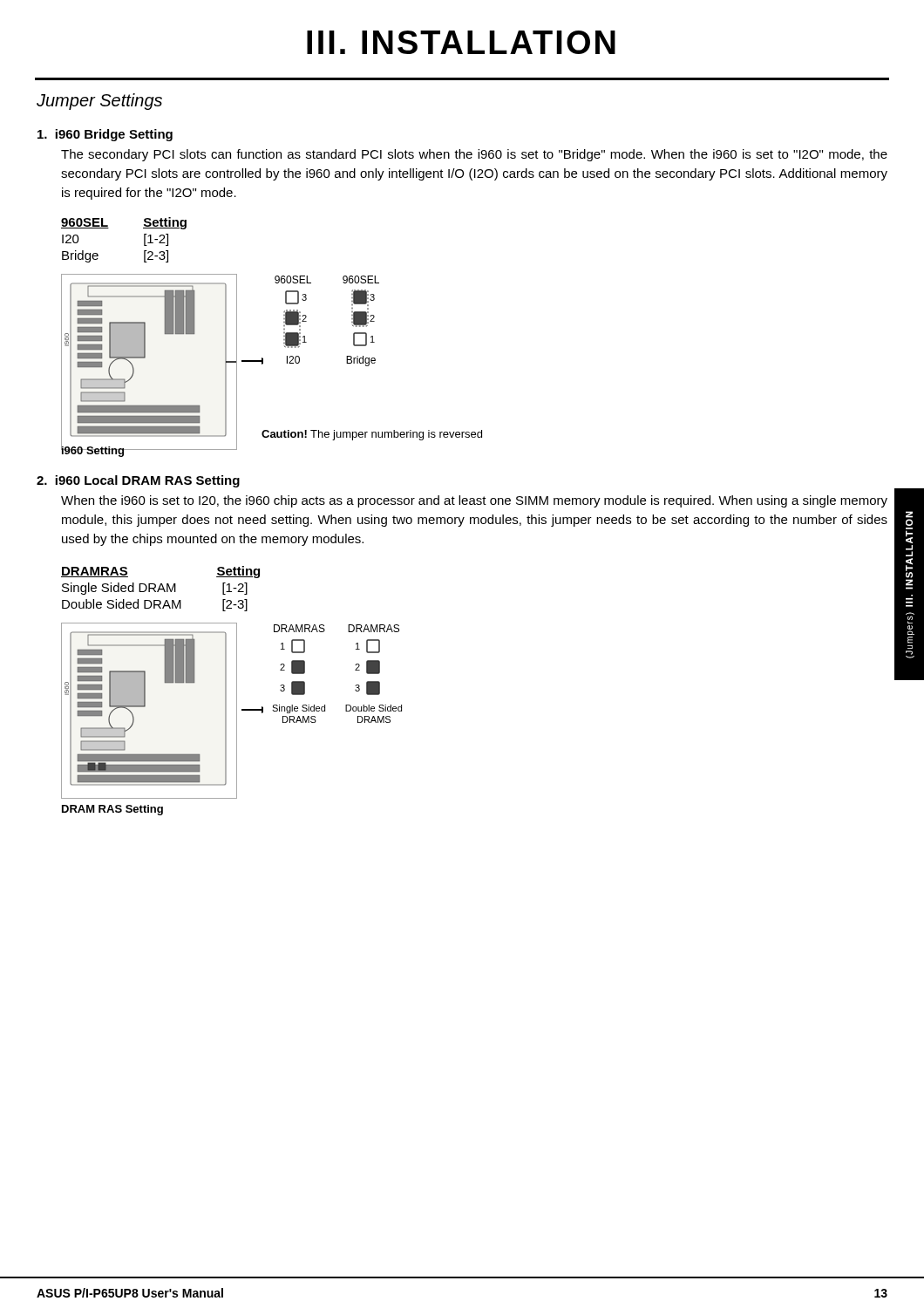Find "III. INSTALLATION" on this page
The height and width of the screenshot is (1308, 924).
(462, 43)
